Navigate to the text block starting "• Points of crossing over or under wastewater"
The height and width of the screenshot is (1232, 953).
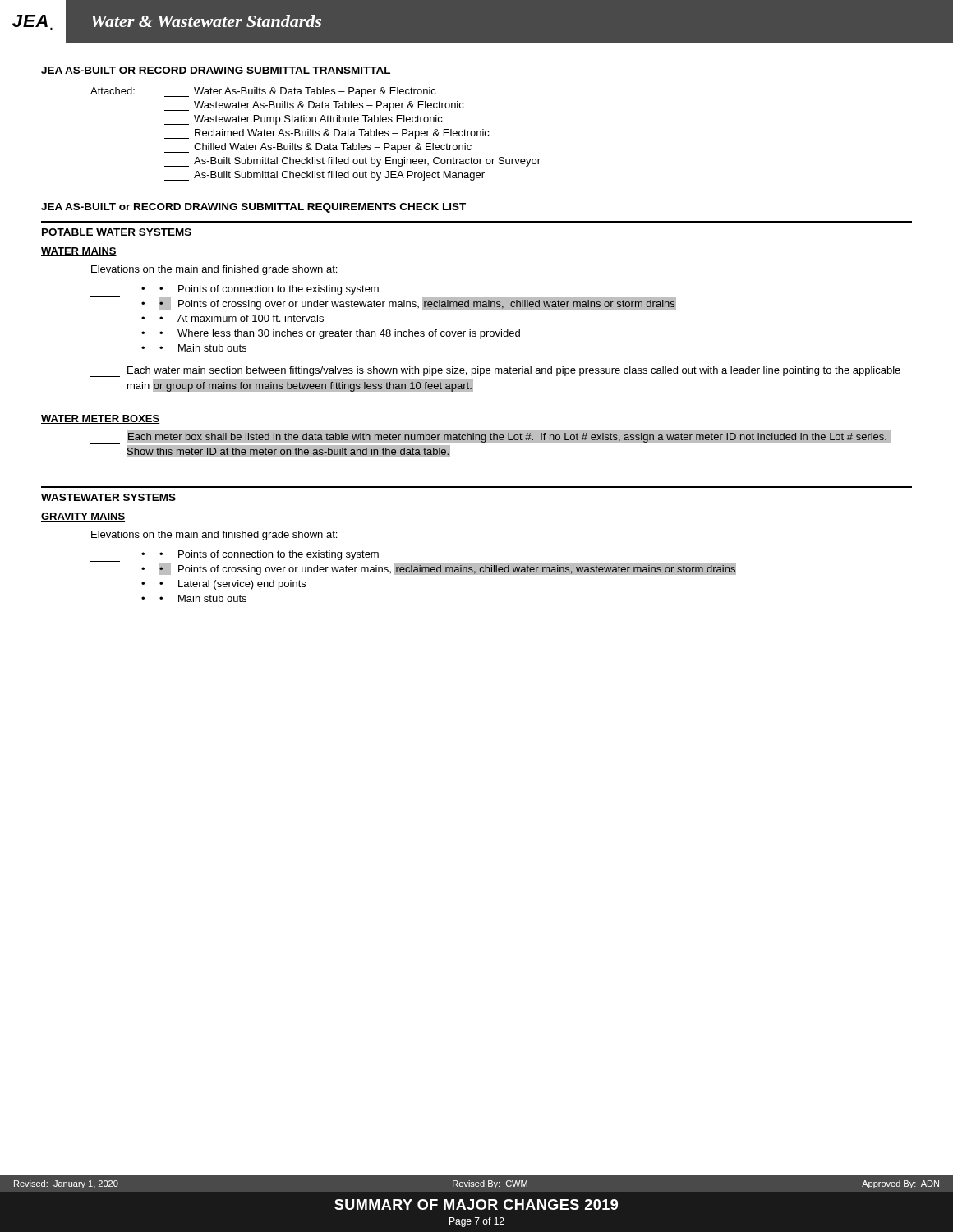[x=418, y=303]
